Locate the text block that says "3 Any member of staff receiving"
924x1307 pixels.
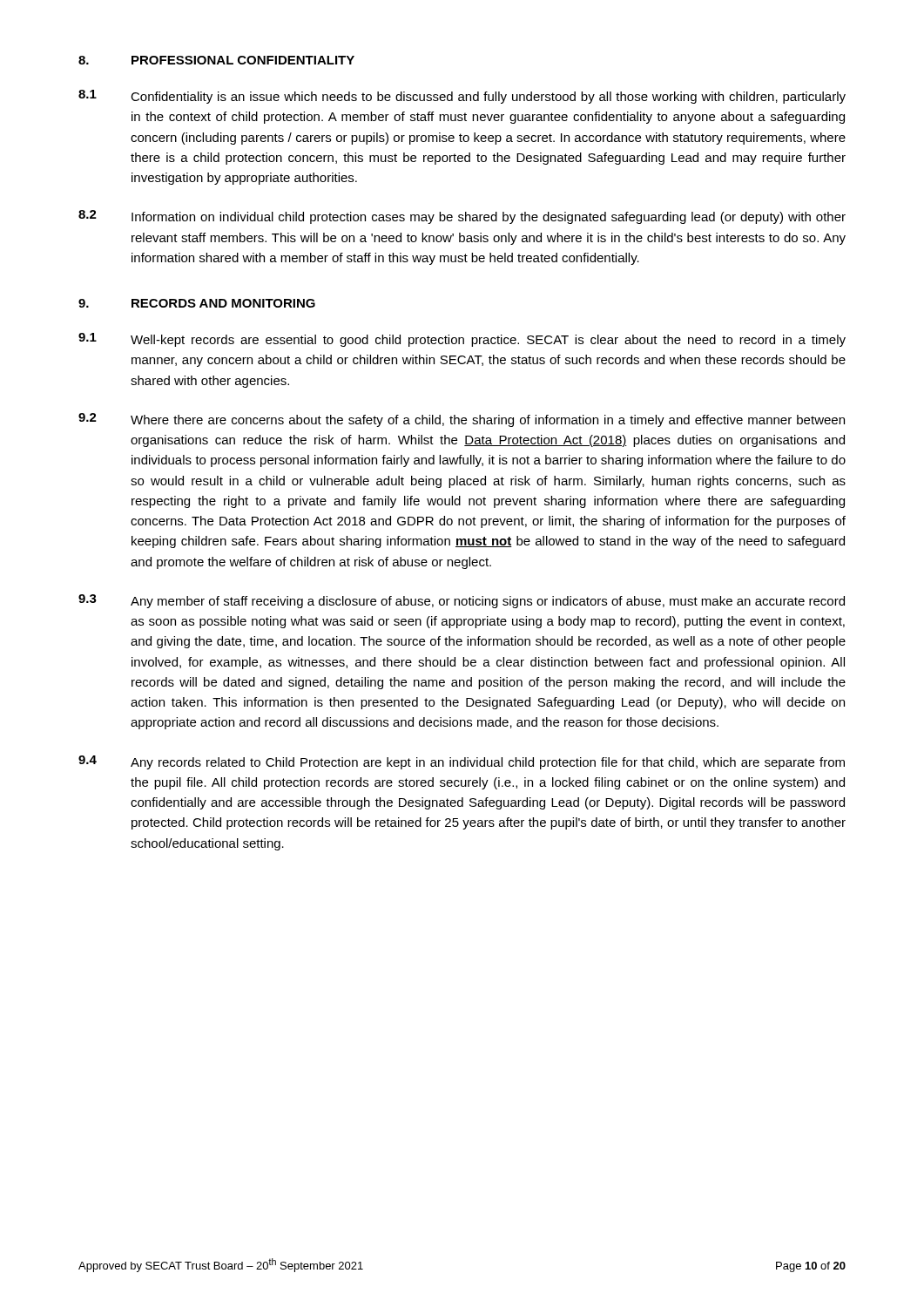(462, 661)
